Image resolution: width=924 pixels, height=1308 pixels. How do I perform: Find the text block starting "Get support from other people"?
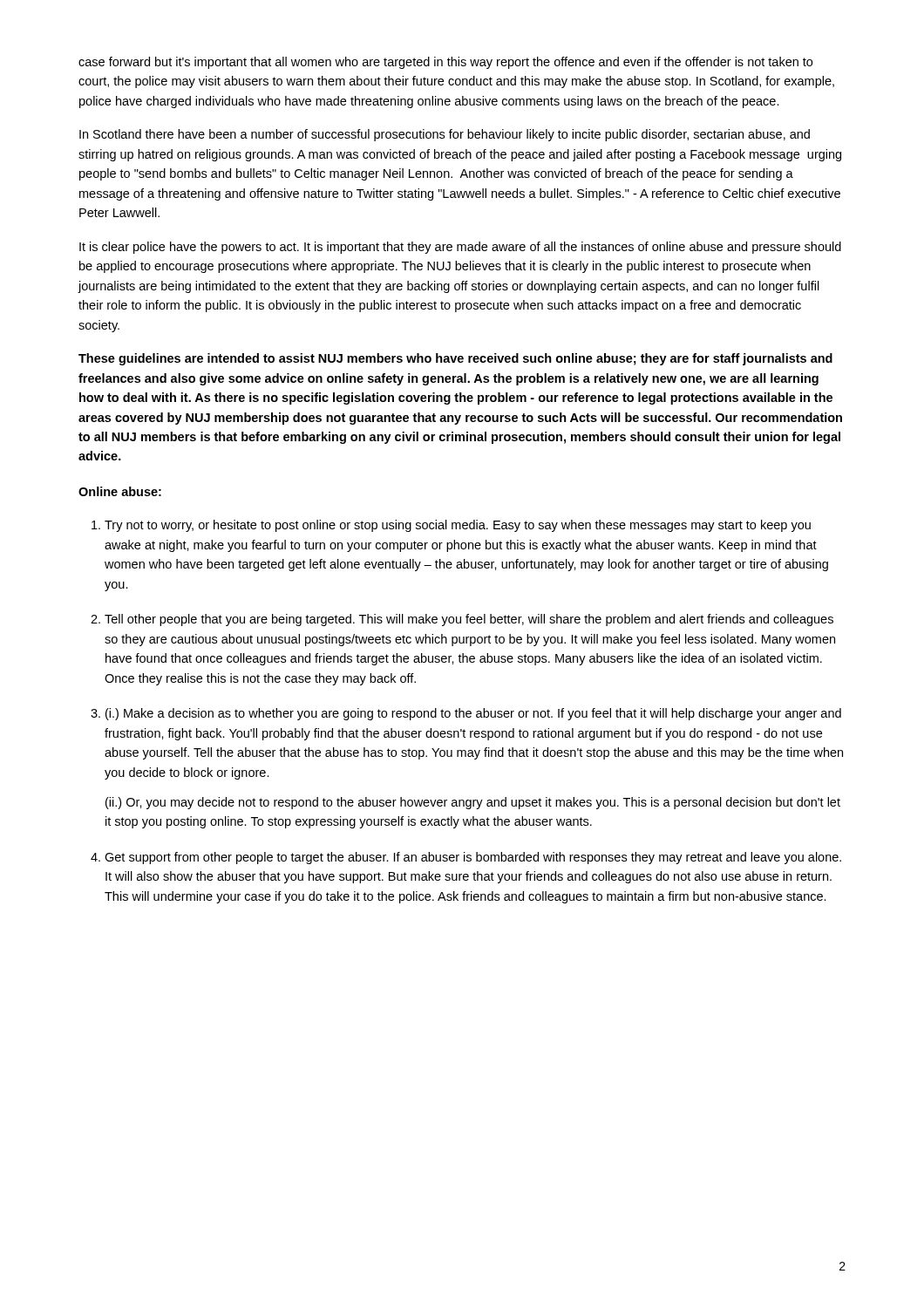click(x=473, y=877)
